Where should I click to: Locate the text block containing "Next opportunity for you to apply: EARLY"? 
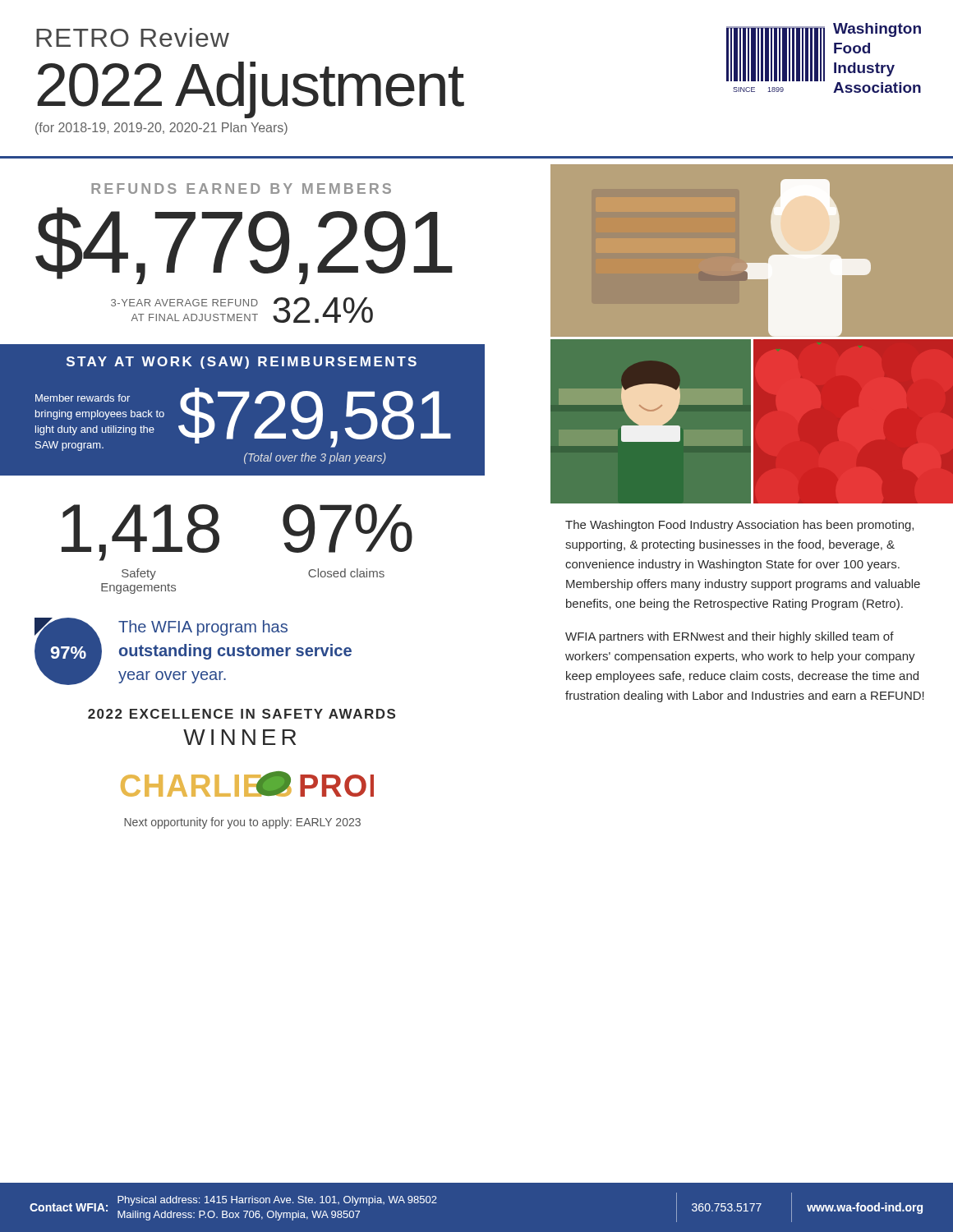click(x=242, y=822)
